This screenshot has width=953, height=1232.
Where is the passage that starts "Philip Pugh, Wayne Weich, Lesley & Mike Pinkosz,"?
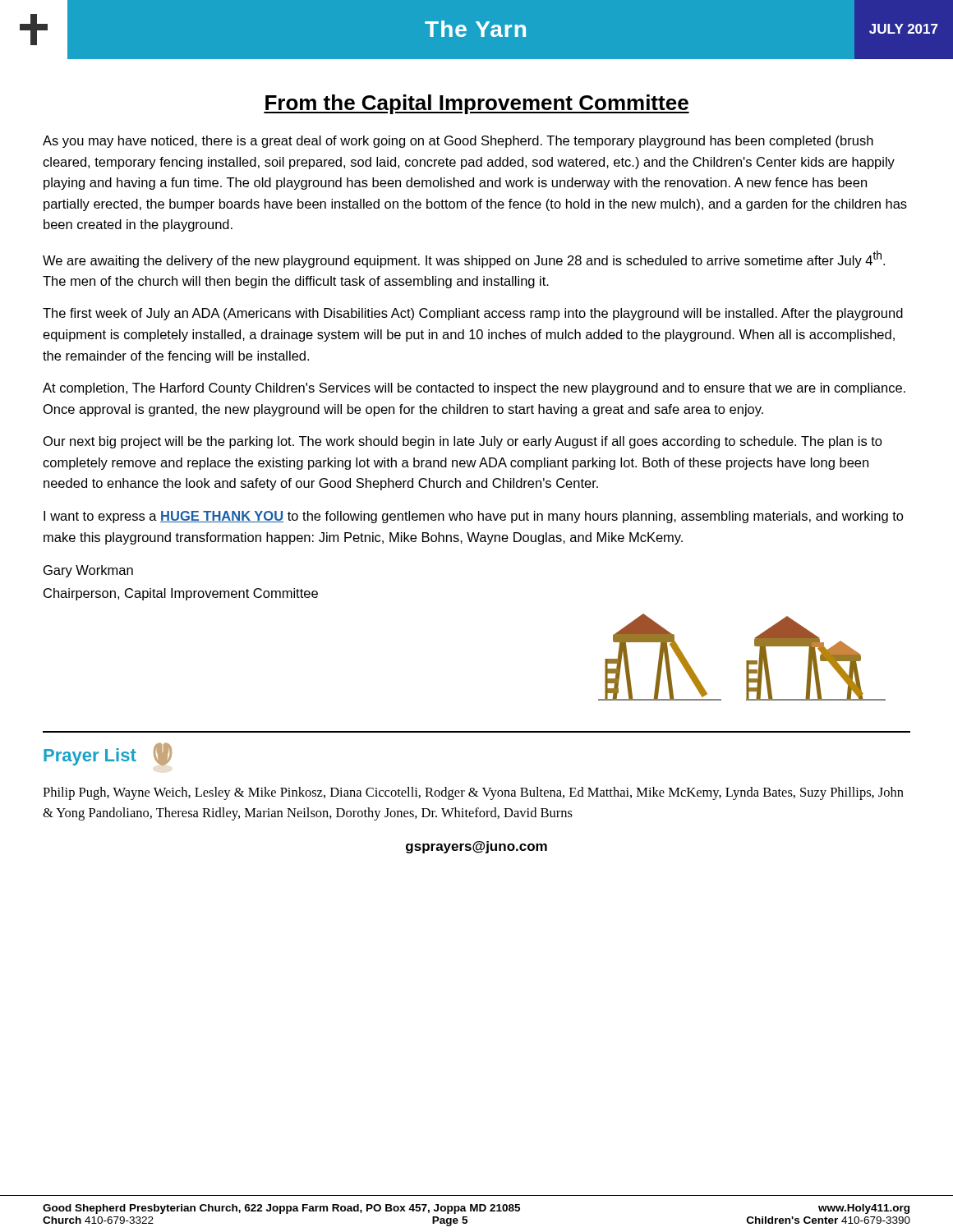pyautogui.click(x=473, y=803)
